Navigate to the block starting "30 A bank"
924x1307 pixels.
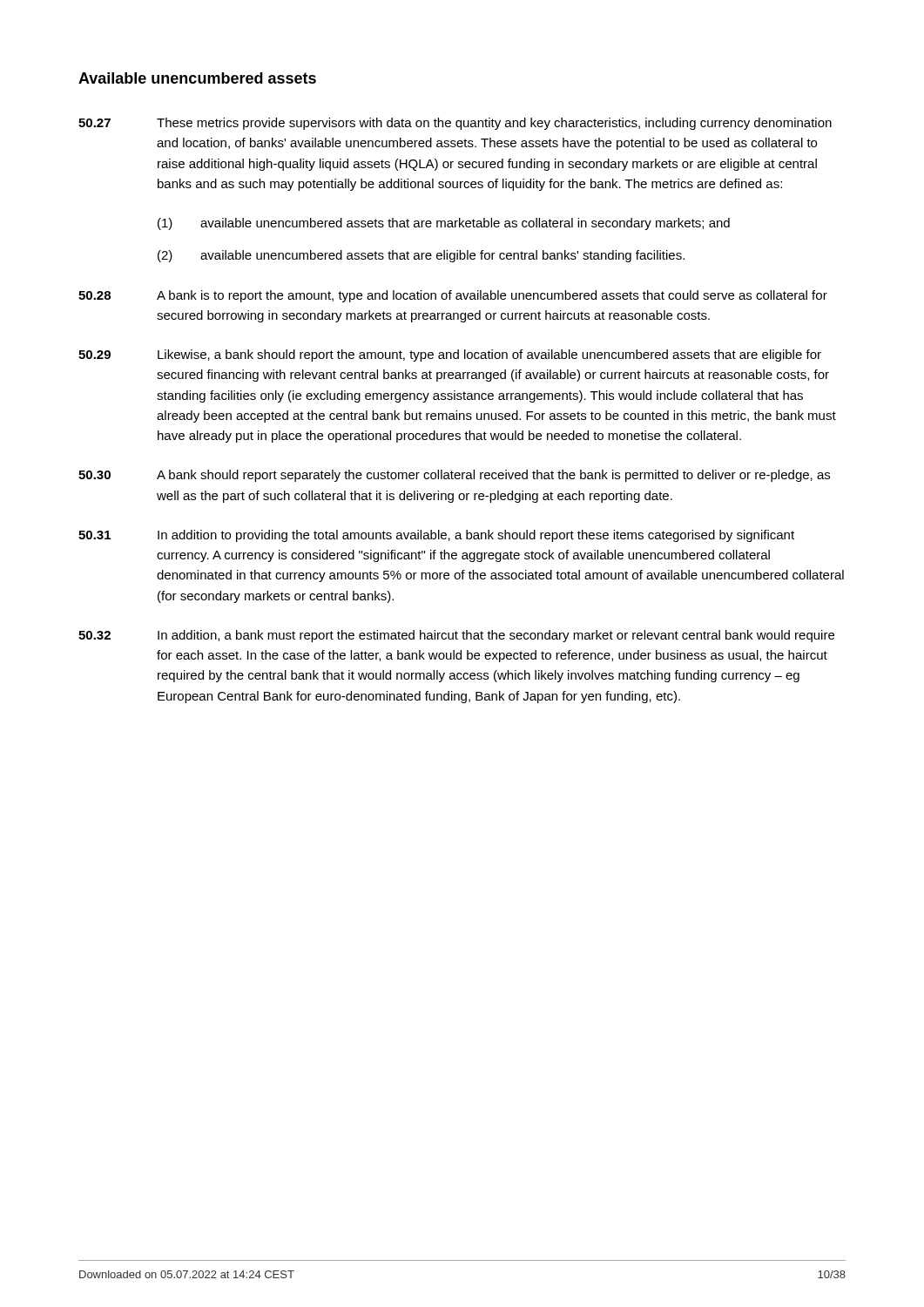tap(462, 485)
